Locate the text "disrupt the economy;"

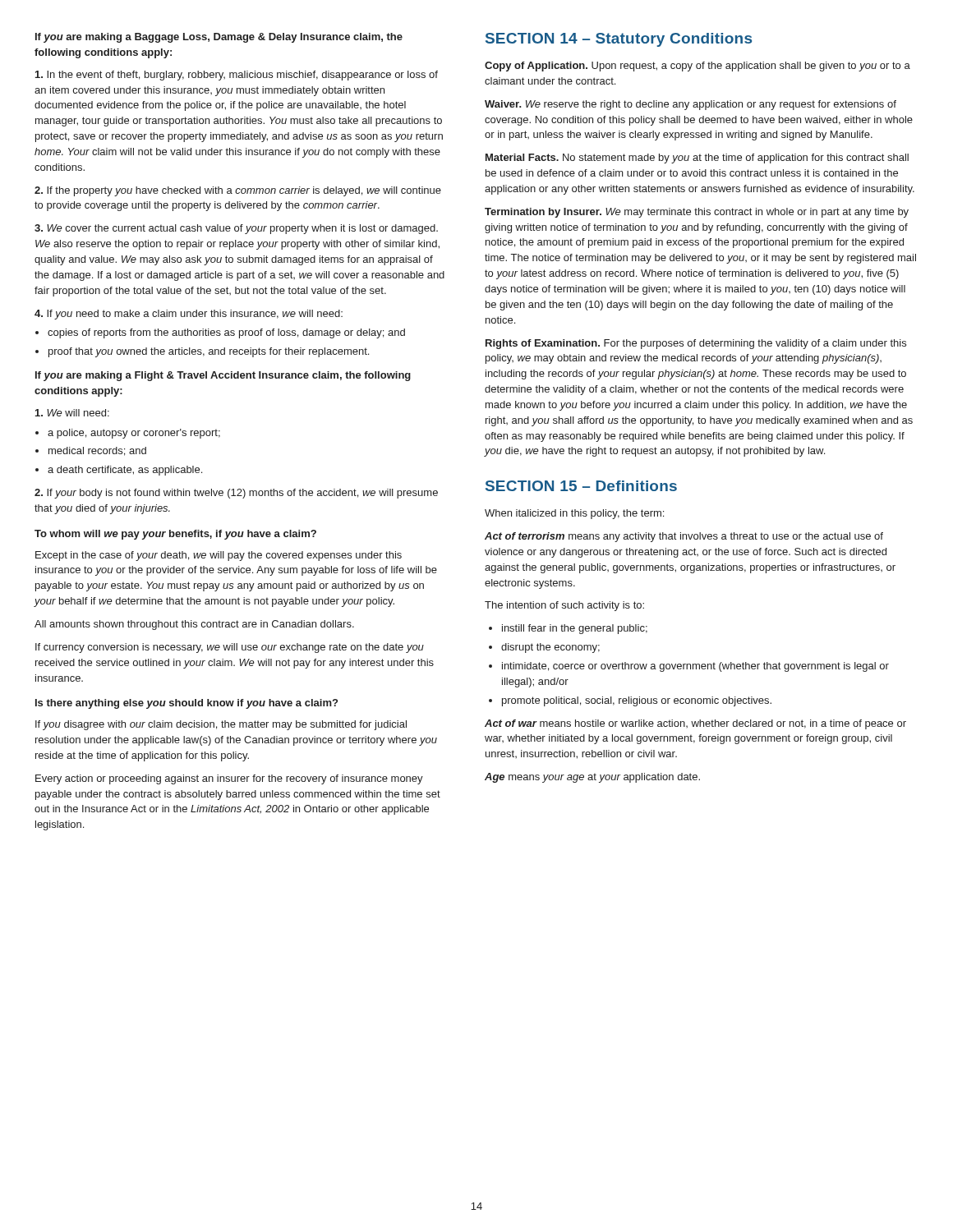pyautogui.click(x=550, y=648)
